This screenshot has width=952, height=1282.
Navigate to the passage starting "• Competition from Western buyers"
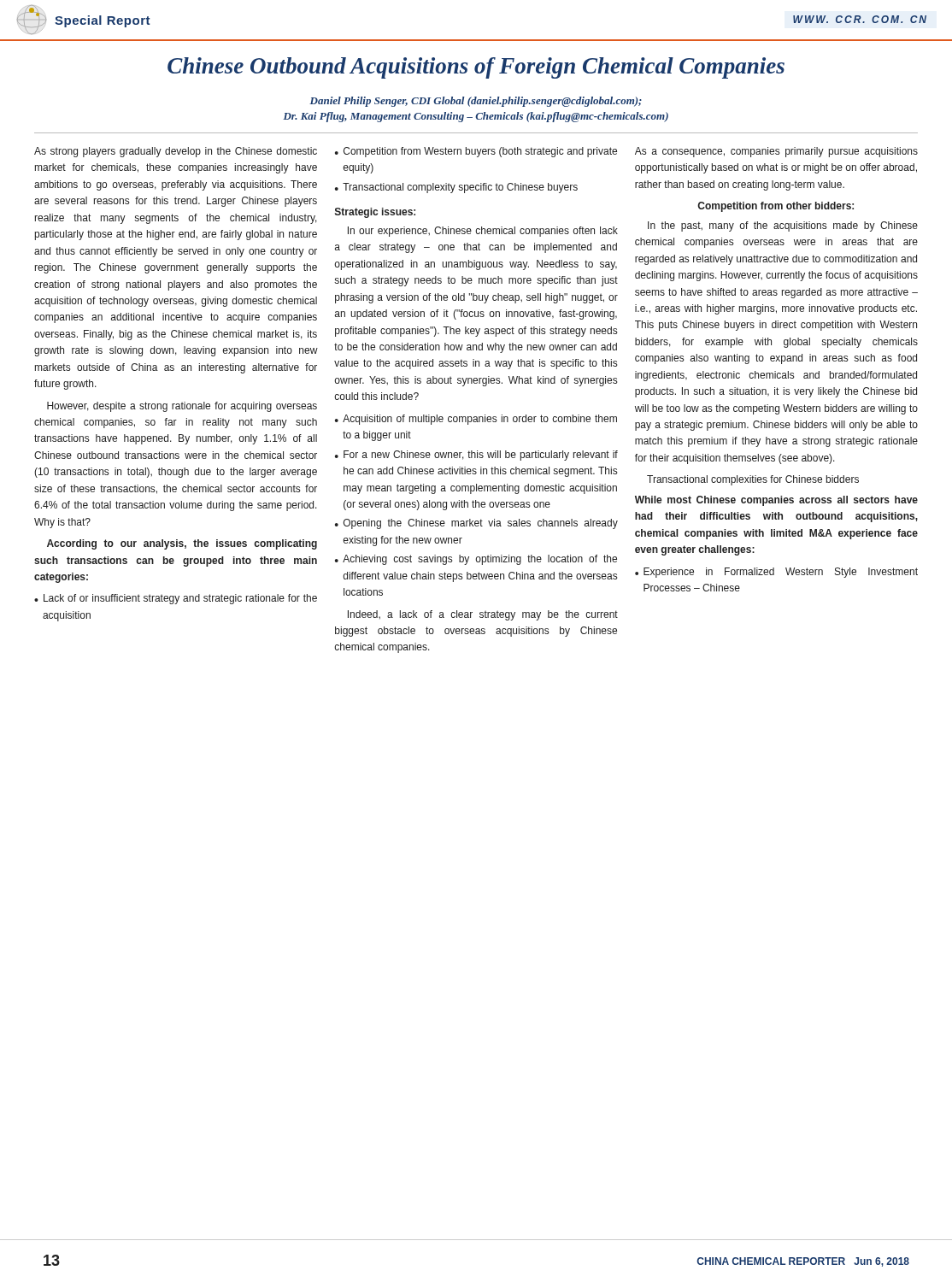pos(476,160)
